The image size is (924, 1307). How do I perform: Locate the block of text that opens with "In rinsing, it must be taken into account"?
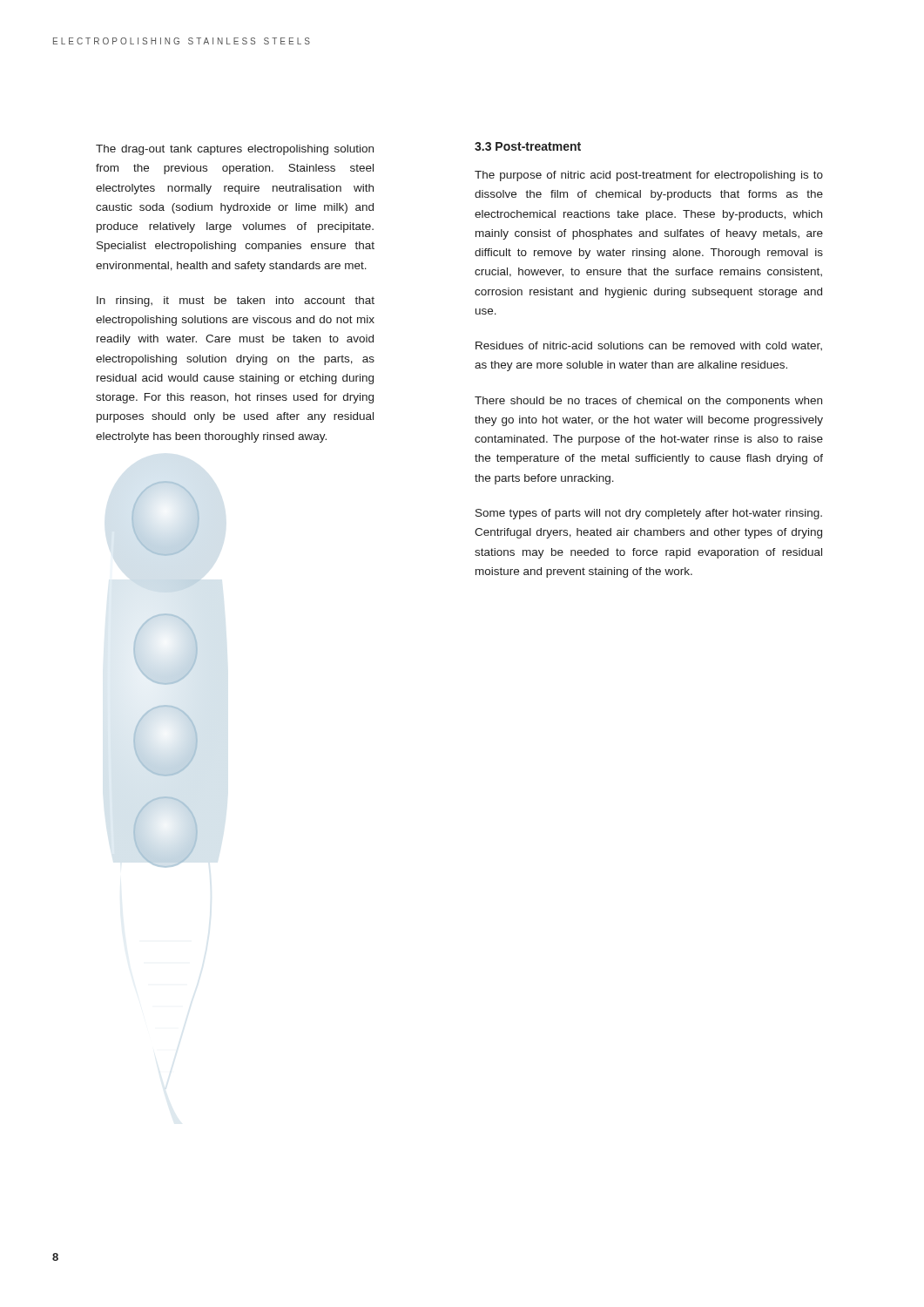click(x=235, y=368)
